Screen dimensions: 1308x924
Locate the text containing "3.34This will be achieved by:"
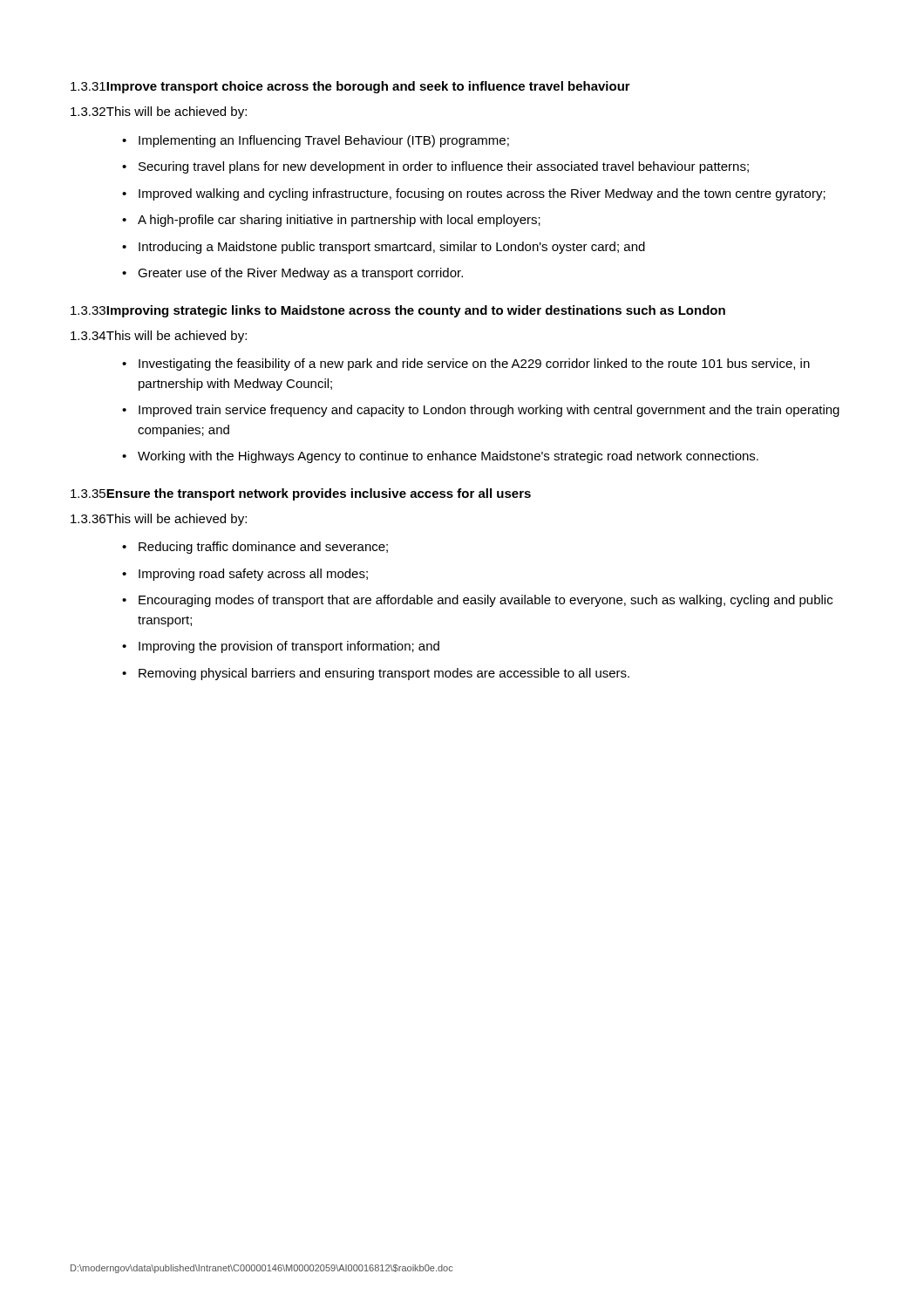point(159,335)
